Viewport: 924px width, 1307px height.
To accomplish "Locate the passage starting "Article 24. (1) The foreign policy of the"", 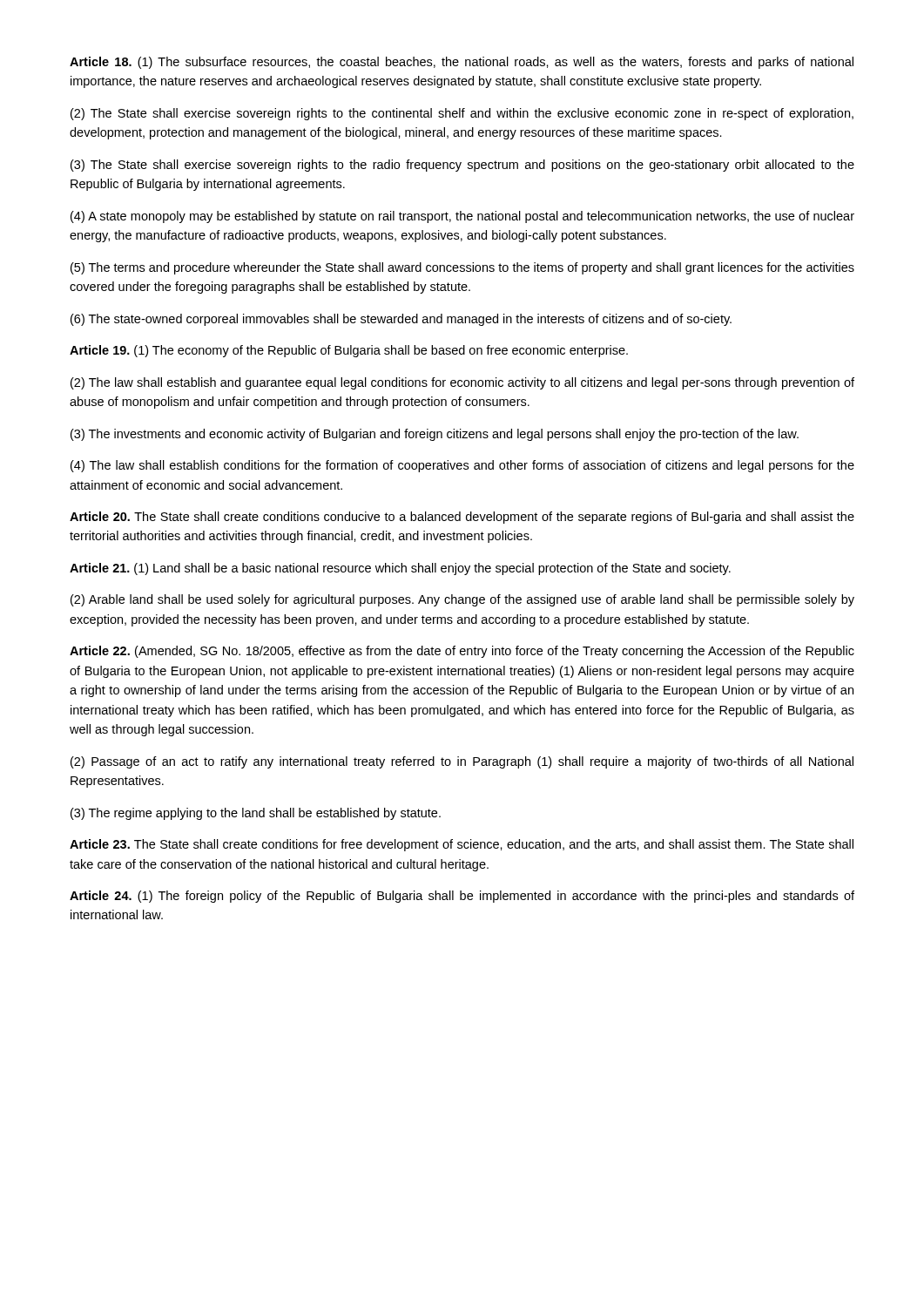I will (462, 905).
